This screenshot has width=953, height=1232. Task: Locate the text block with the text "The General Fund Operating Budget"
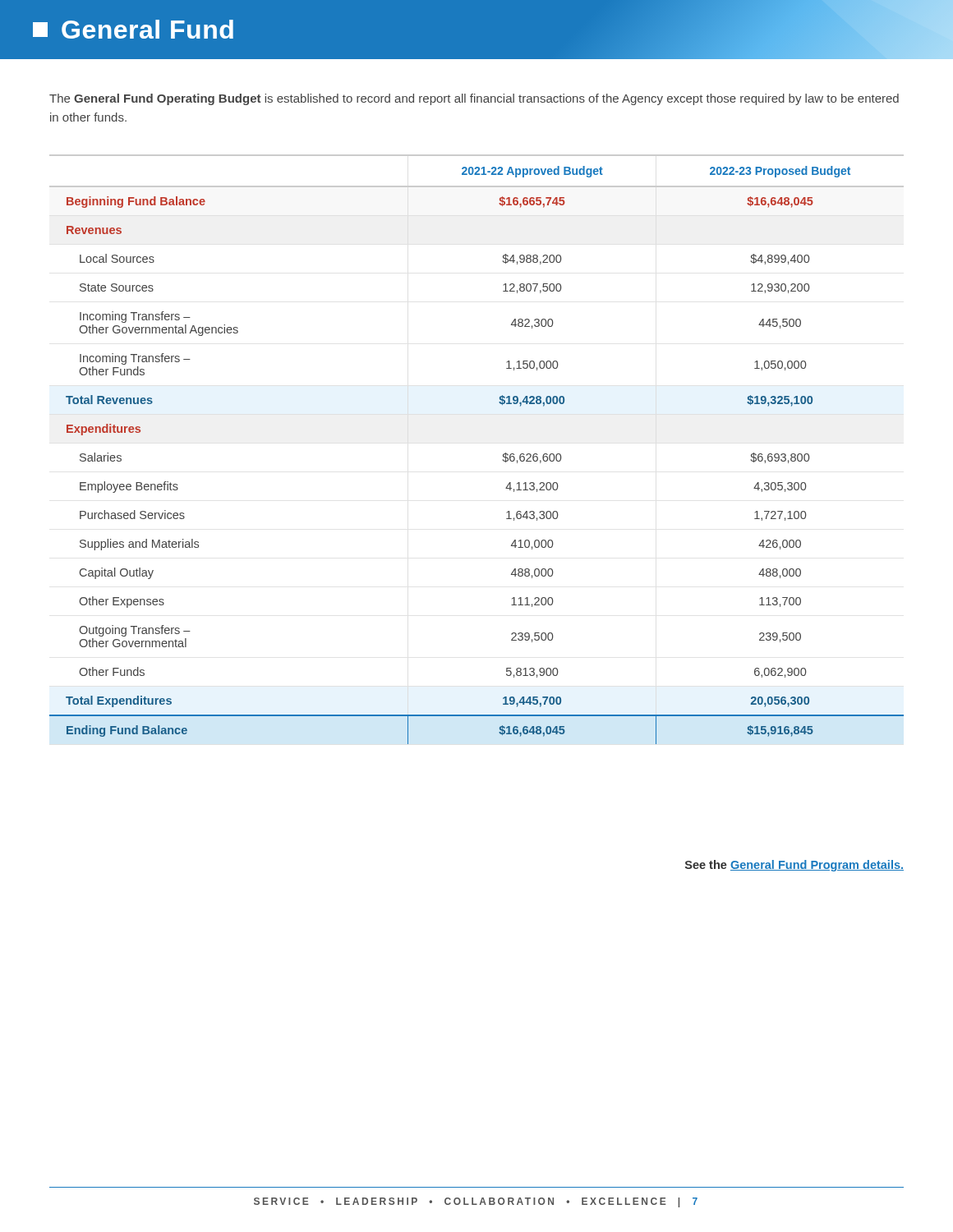(474, 108)
